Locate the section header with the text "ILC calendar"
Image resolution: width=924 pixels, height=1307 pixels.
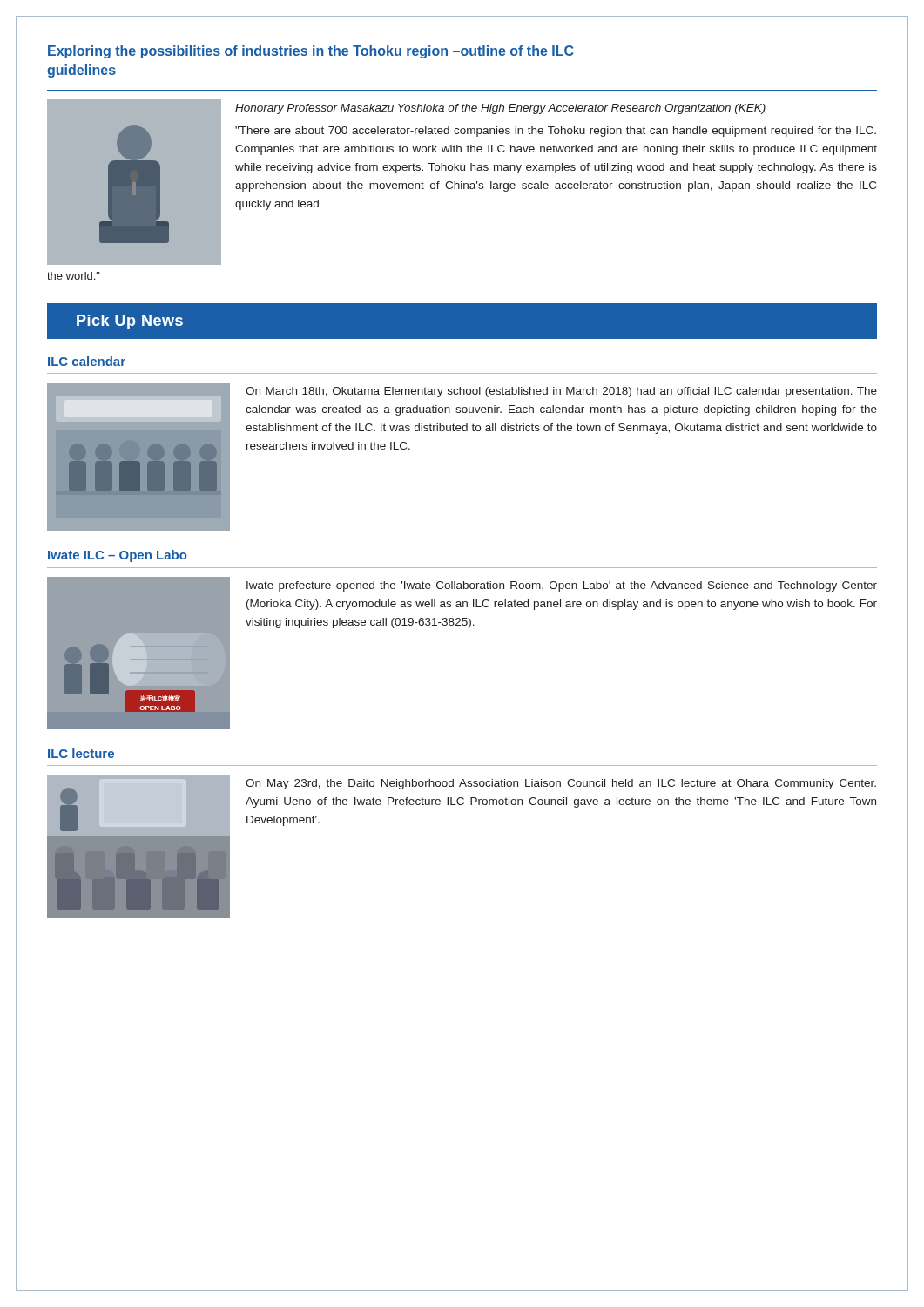(462, 361)
